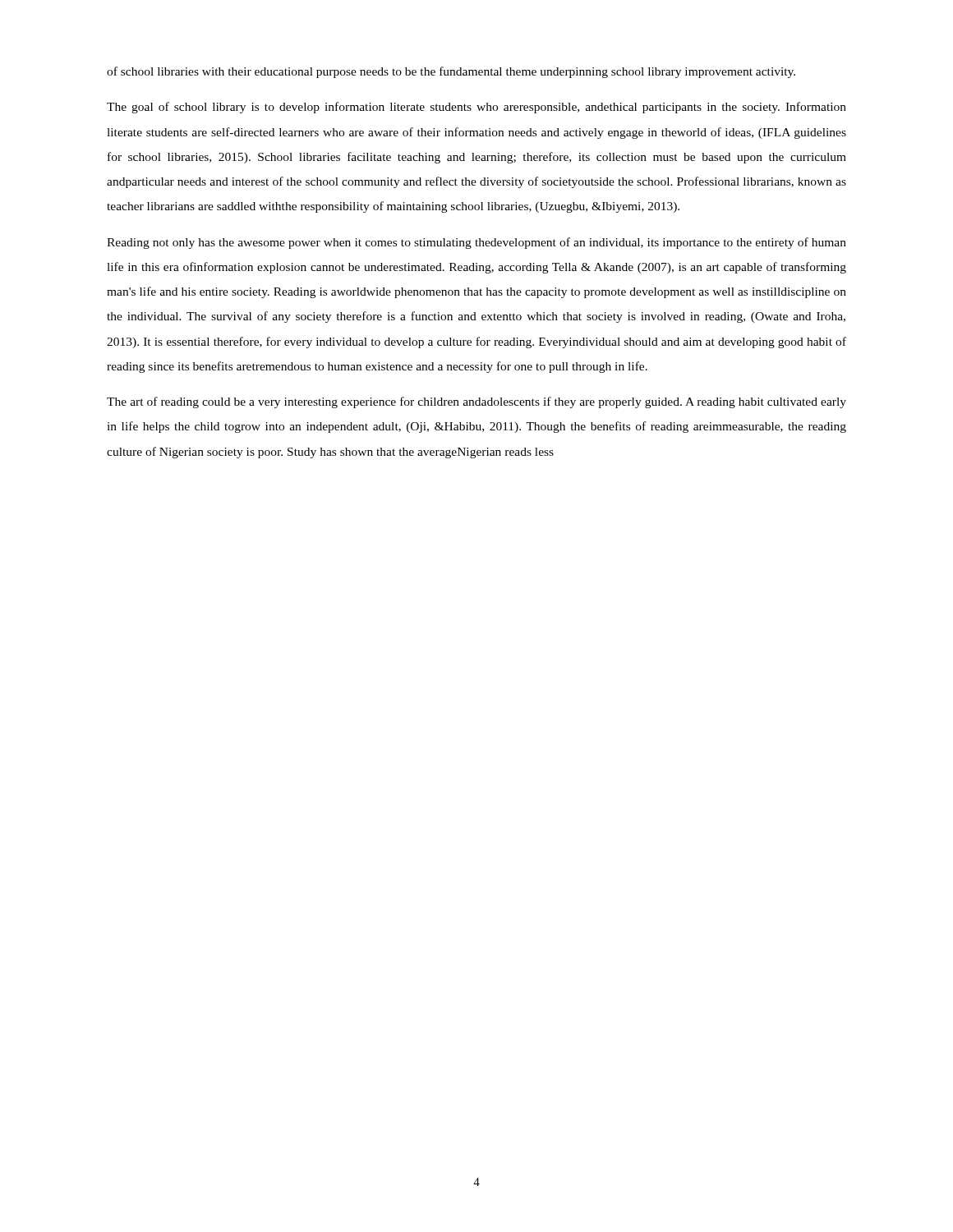The height and width of the screenshot is (1232, 953).
Task: Point to the block beginning "The art of reading could be a very"
Action: [x=476, y=426]
